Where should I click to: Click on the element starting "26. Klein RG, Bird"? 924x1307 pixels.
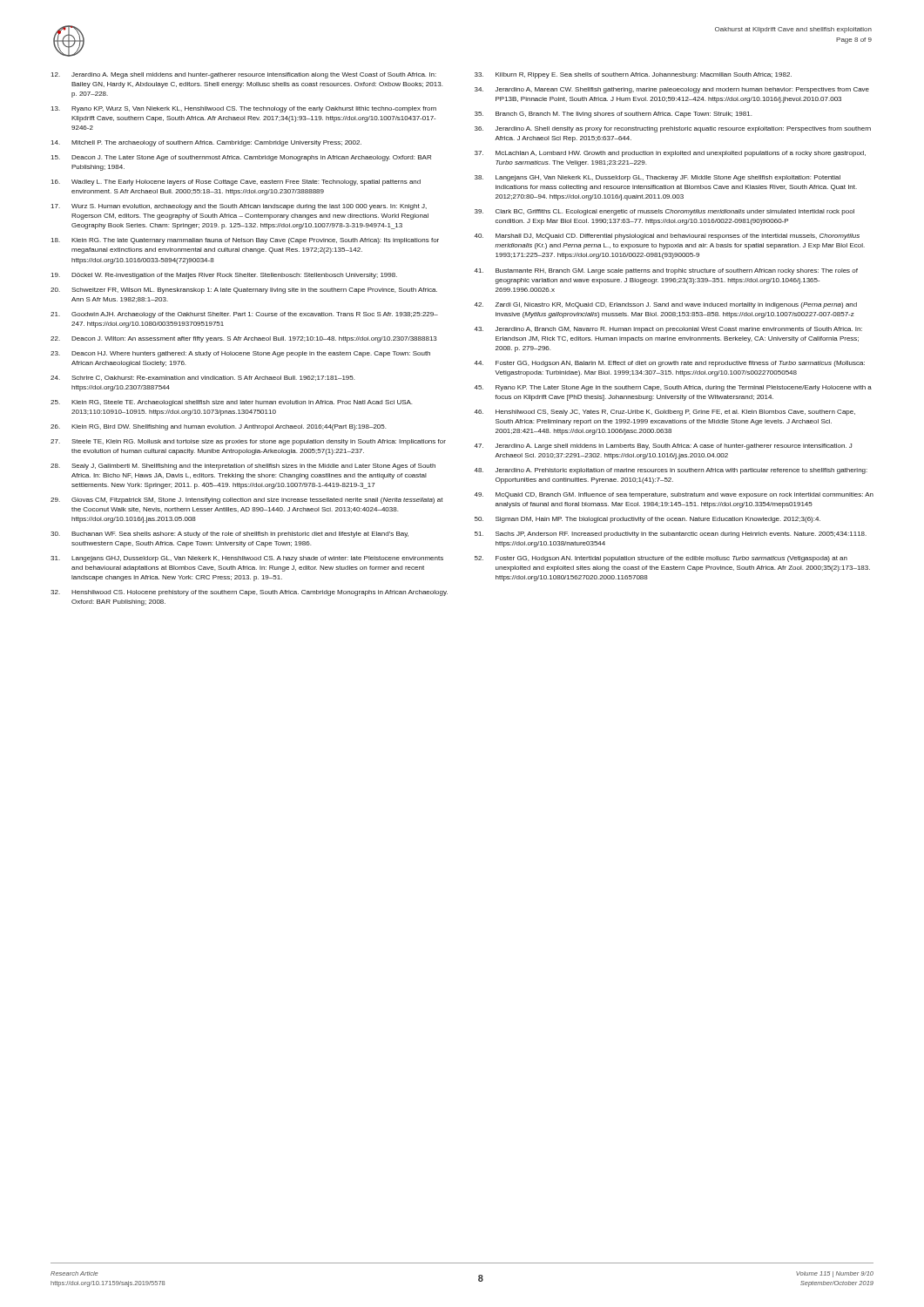coord(250,426)
